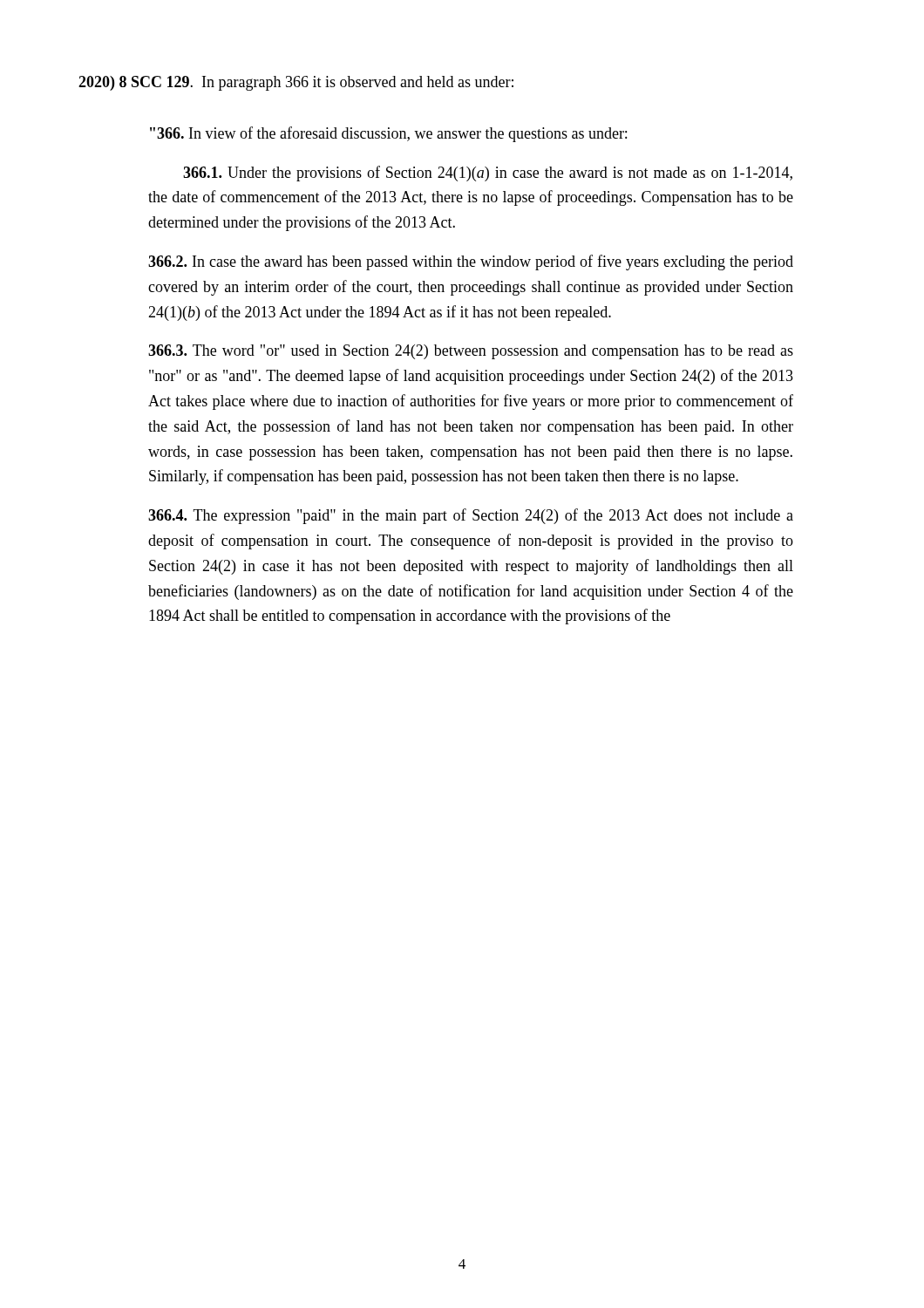Click on the element starting "2020) 8 SCC 129. In paragraph"

coord(297,82)
